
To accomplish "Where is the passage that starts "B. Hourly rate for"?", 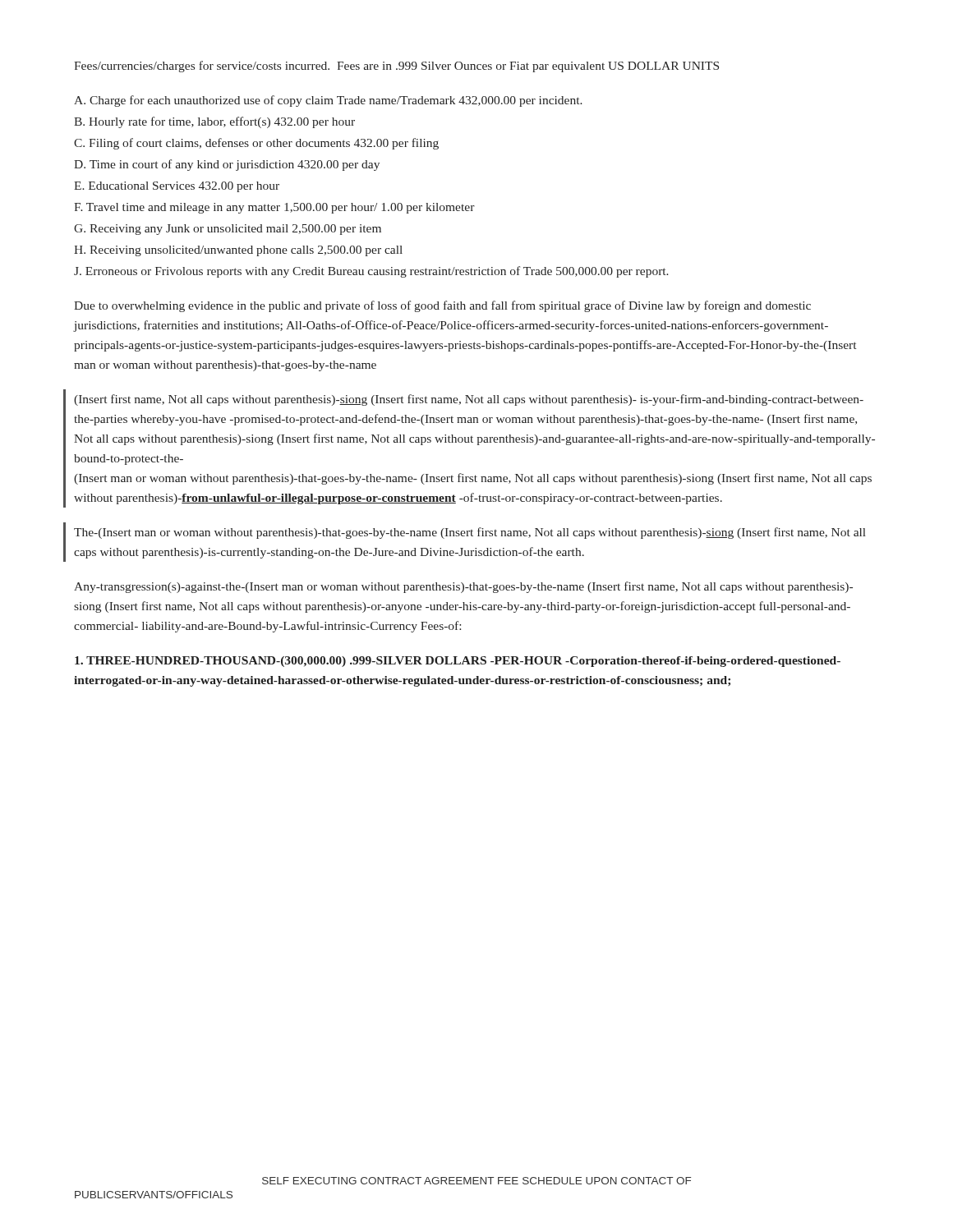I will click(x=214, y=121).
